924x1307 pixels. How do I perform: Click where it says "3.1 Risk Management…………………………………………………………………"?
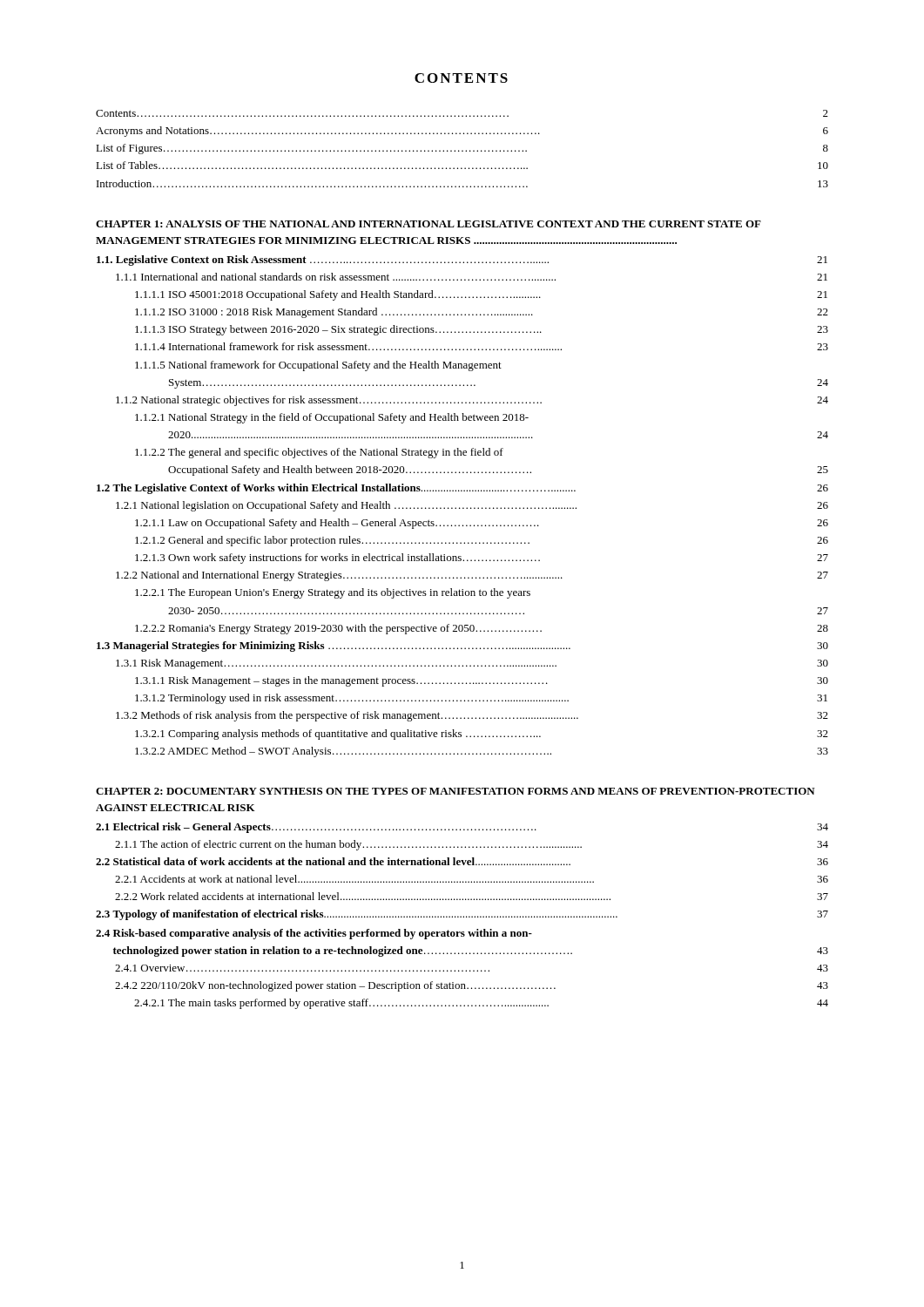[472, 663]
